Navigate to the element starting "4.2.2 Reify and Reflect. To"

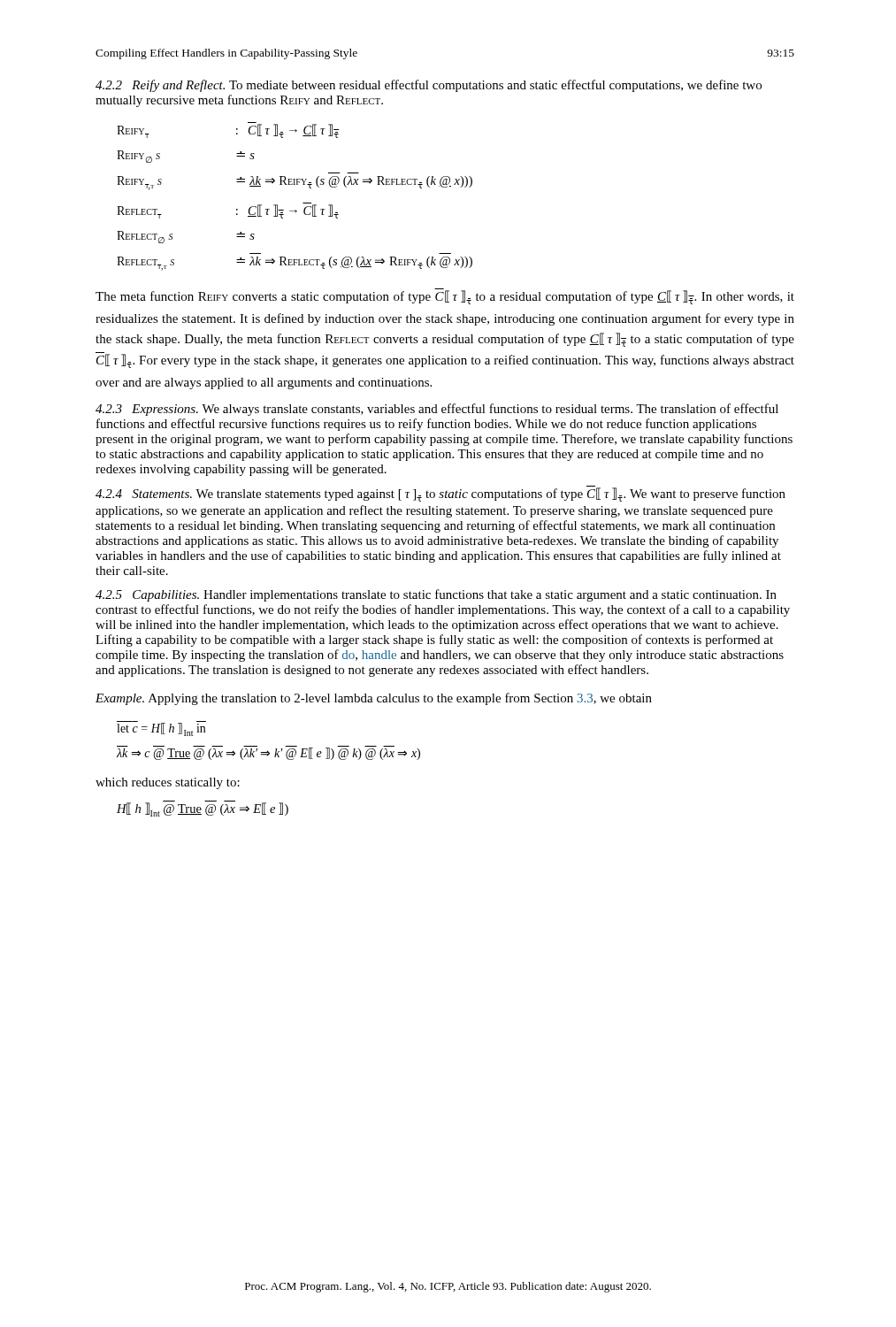[x=429, y=92]
